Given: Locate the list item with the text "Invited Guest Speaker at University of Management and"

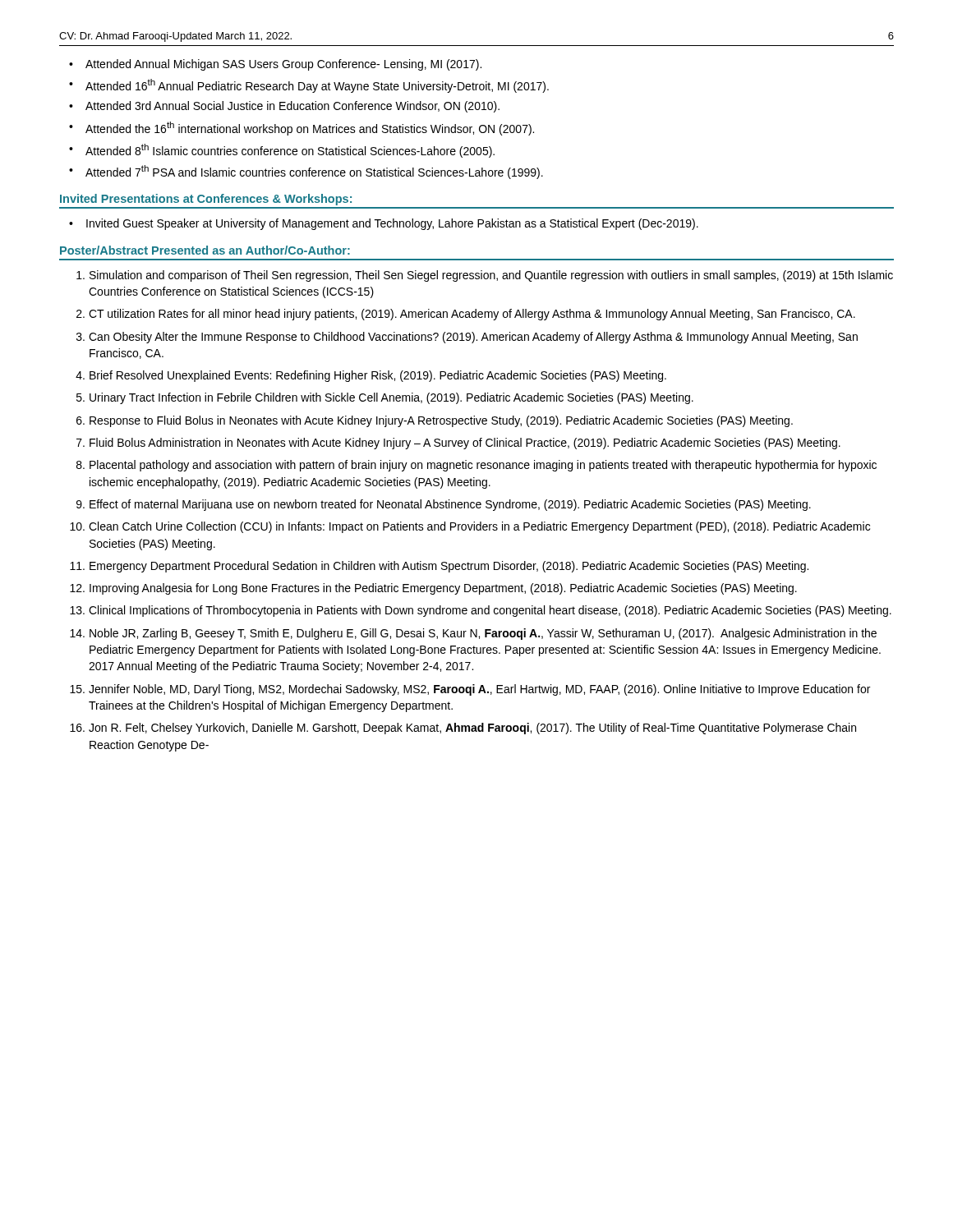Looking at the screenshot, I should pos(476,224).
